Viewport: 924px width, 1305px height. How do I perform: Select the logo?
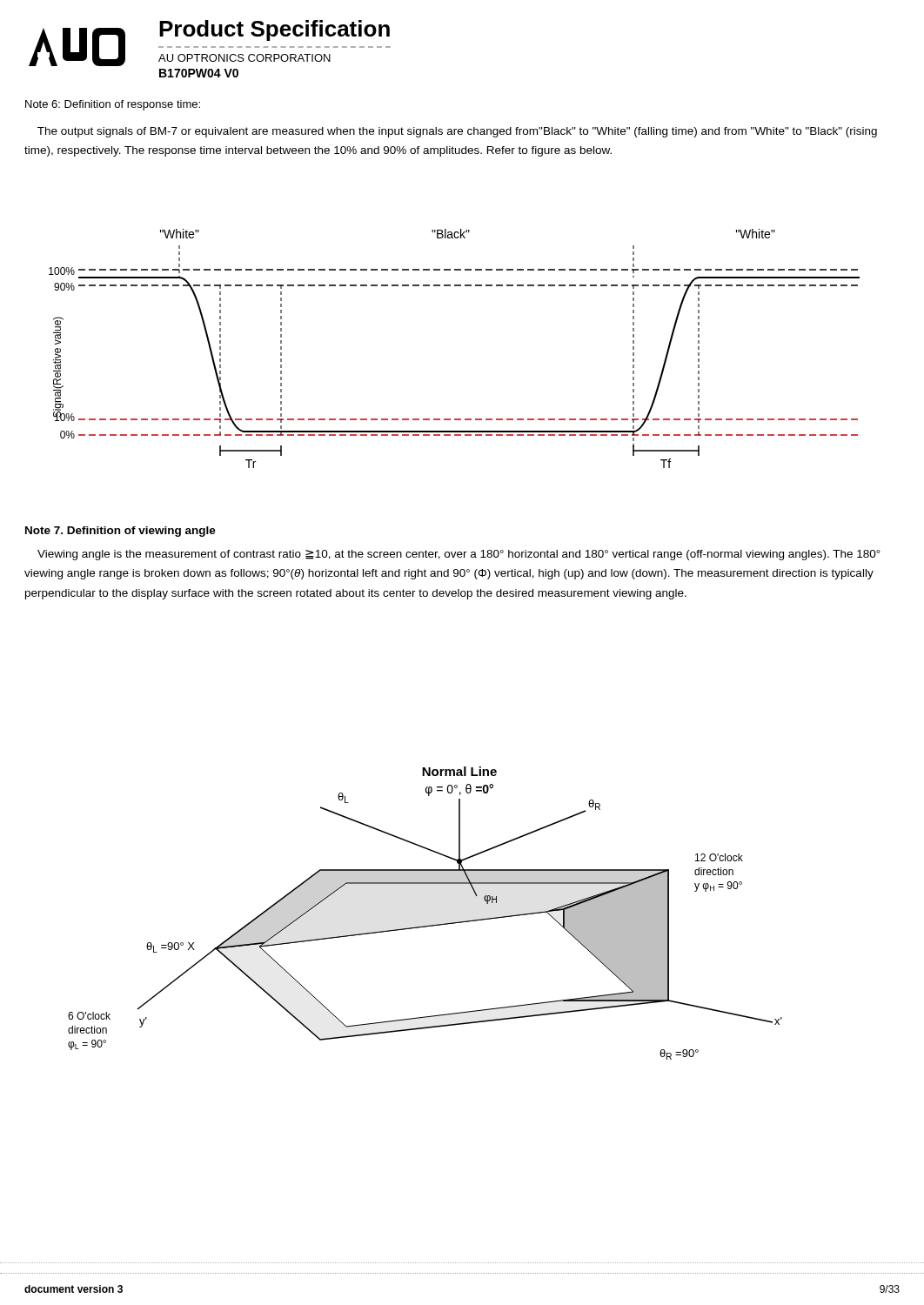[x=81, y=48]
